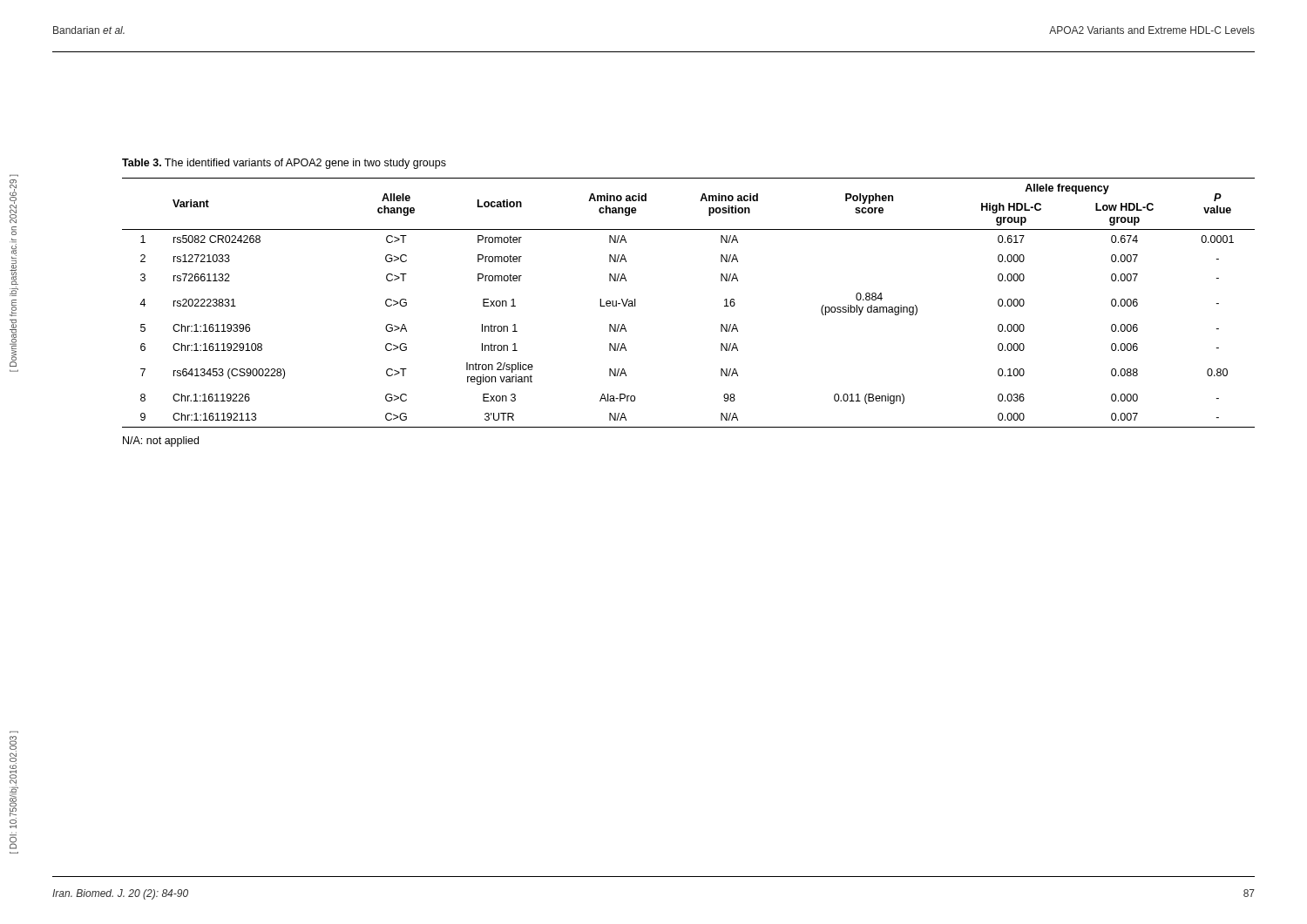Locate a table

(x=688, y=303)
